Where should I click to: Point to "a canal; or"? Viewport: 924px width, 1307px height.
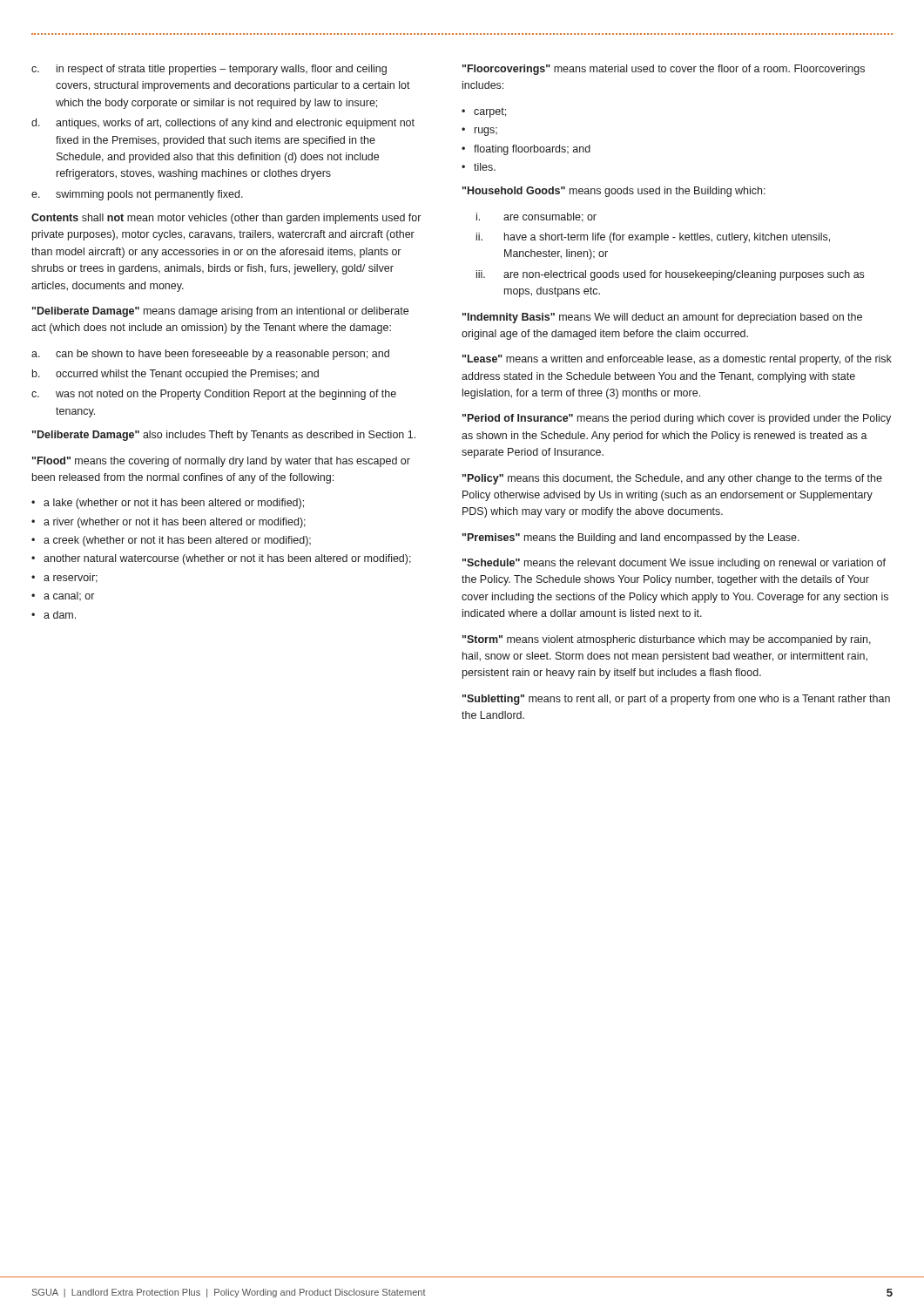[x=63, y=596]
